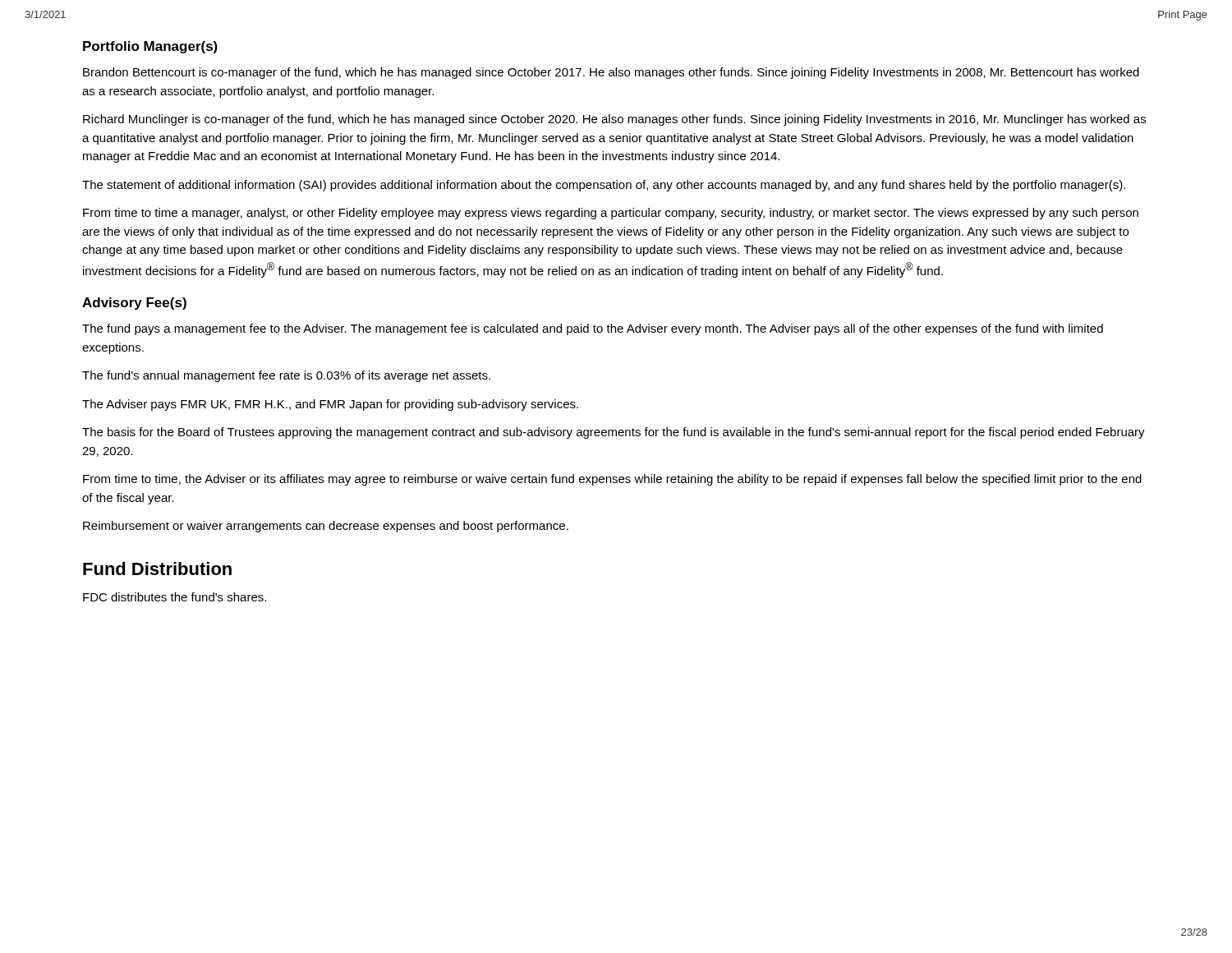The width and height of the screenshot is (1232, 953).
Task: Find the text block that reads "The basis for the Board of Trustees"
Action: pyautogui.click(x=616, y=442)
